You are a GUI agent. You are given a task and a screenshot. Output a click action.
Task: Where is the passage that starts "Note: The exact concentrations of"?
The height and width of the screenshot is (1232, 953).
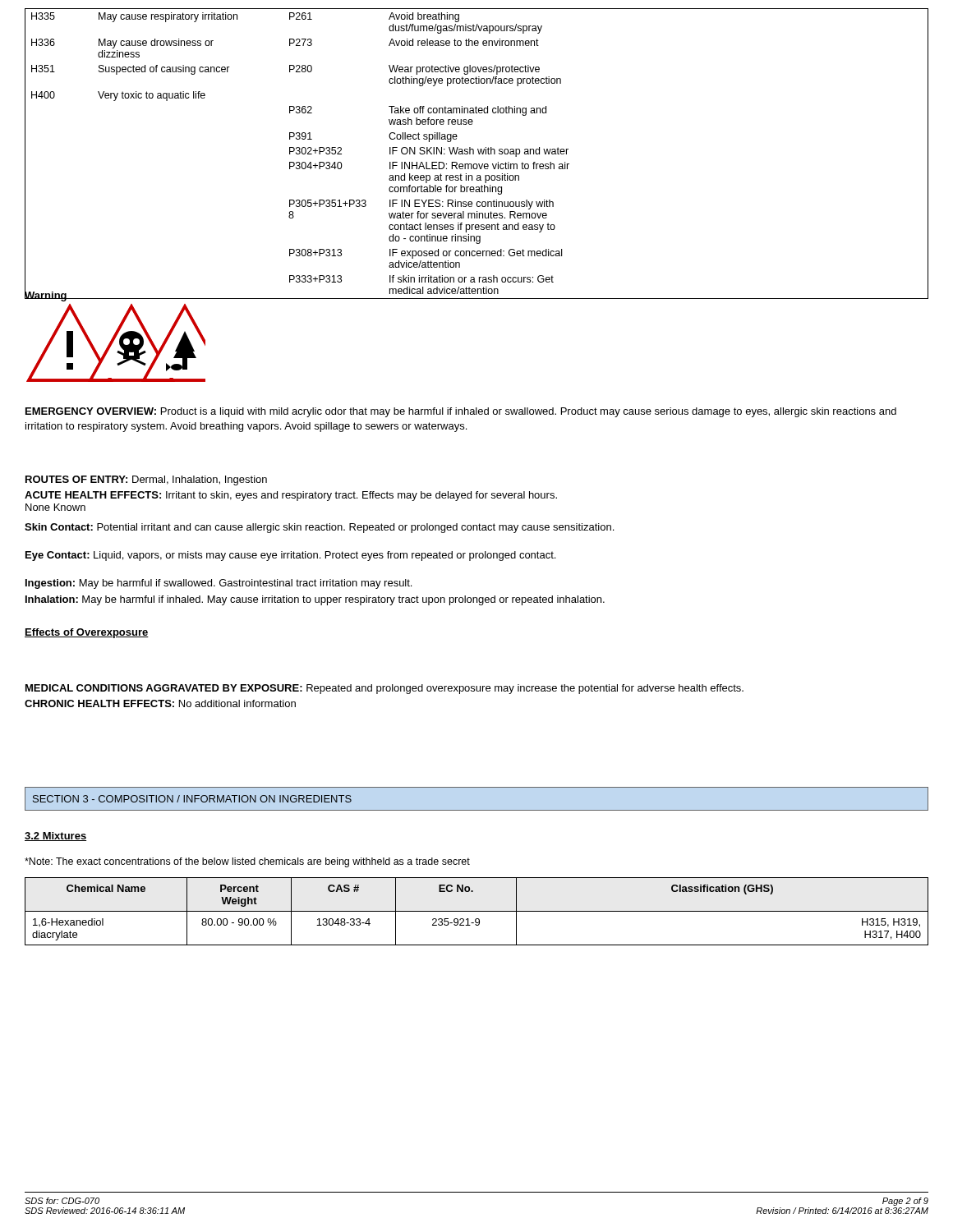[476, 862]
